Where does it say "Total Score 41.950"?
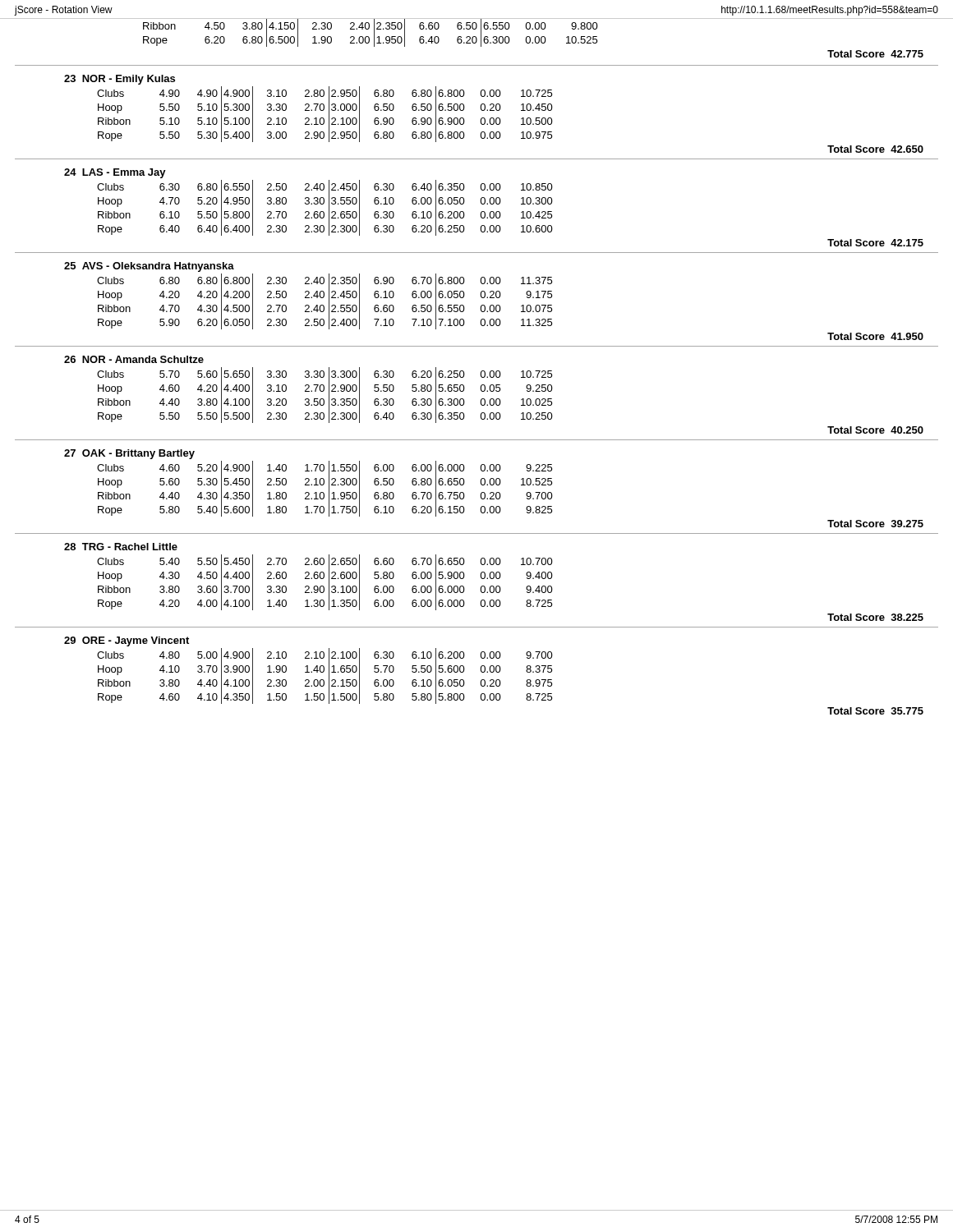This screenshot has width=953, height=1232. (875, 336)
